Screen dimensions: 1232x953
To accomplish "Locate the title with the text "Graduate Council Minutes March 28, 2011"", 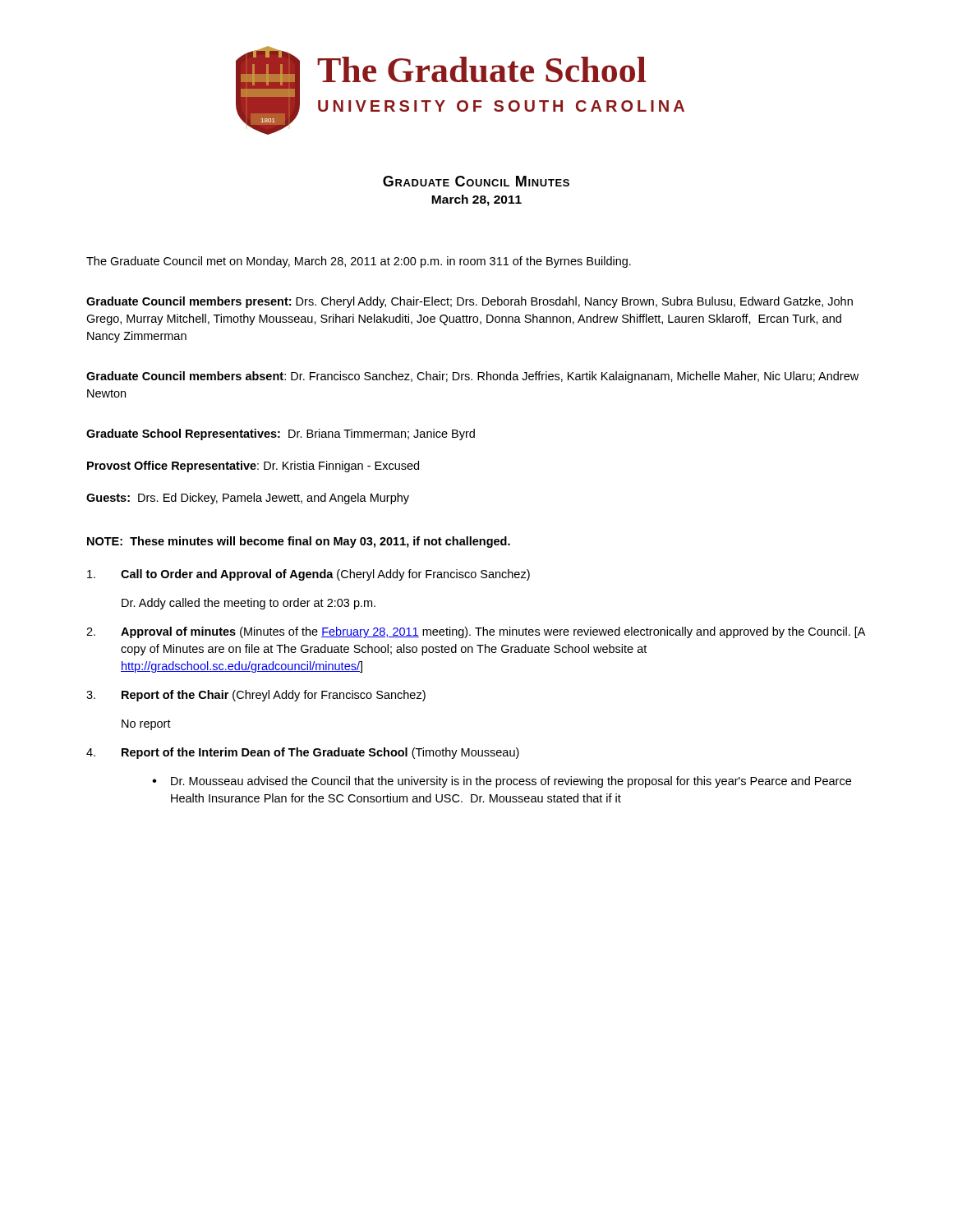I will [476, 190].
